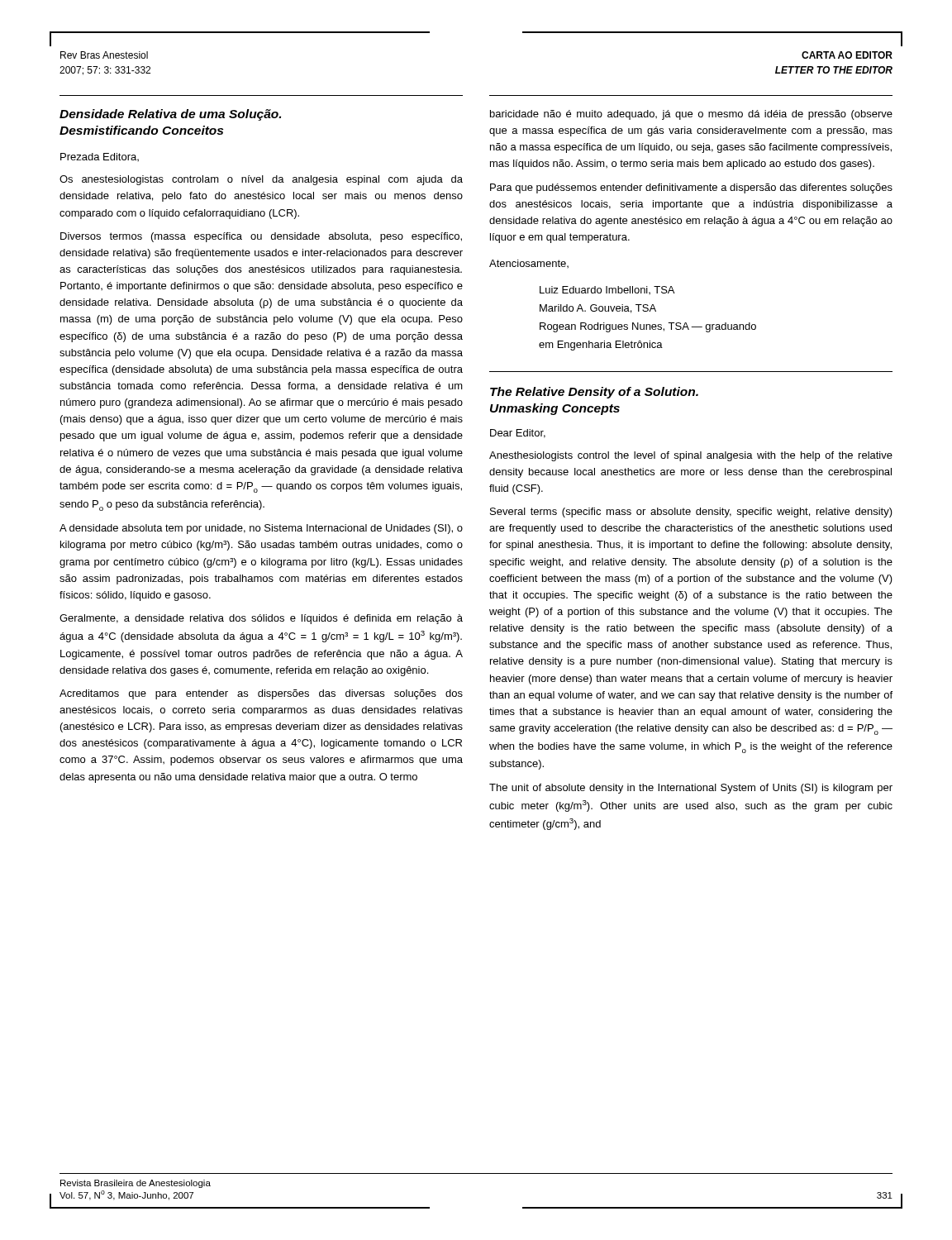Select the text block that says "Para que pudéssemos entender definitivamente a"
952x1240 pixels.
[691, 212]
